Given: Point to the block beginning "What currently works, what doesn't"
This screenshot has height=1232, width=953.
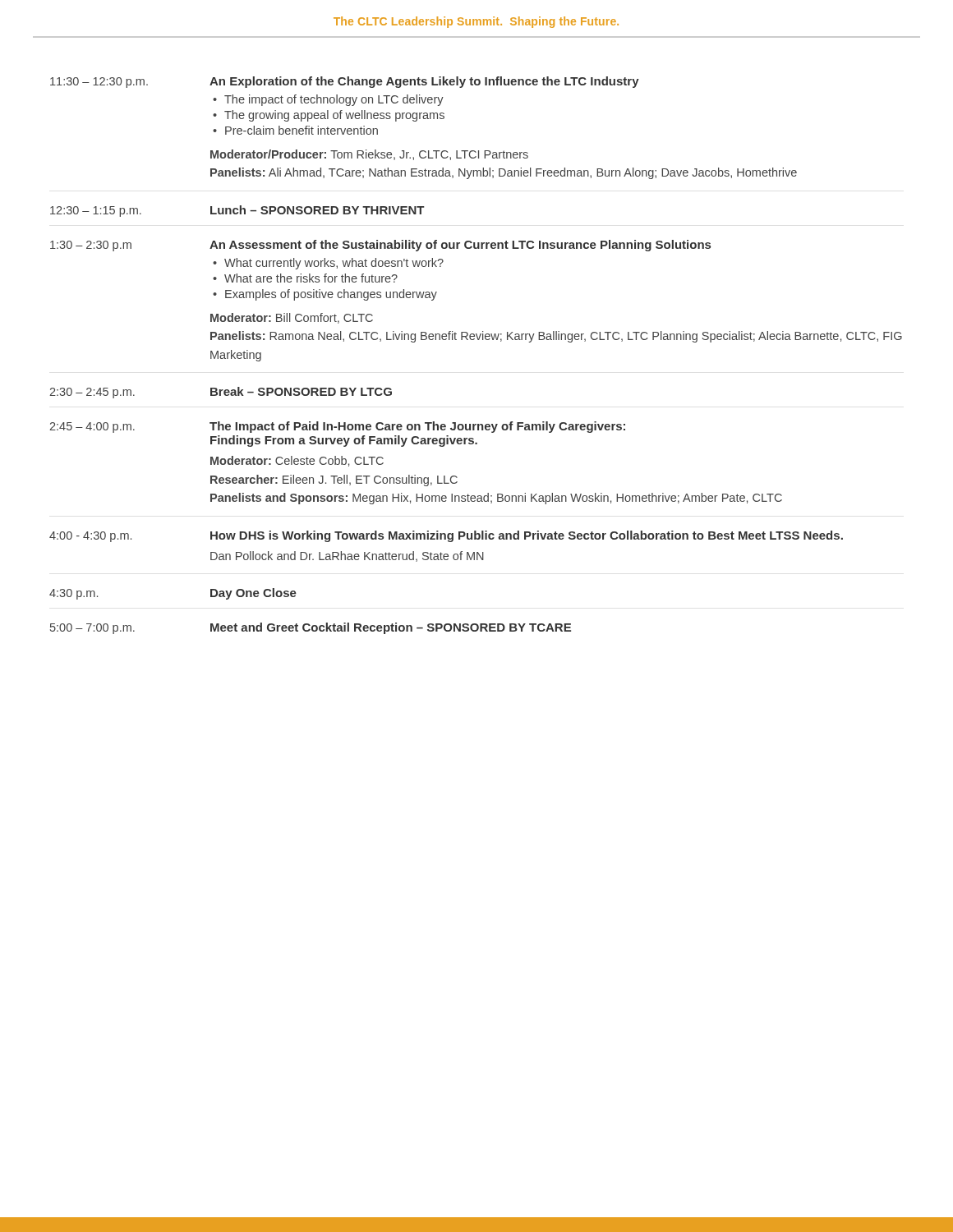Looking at the screenshot, I should coord(334,263).
